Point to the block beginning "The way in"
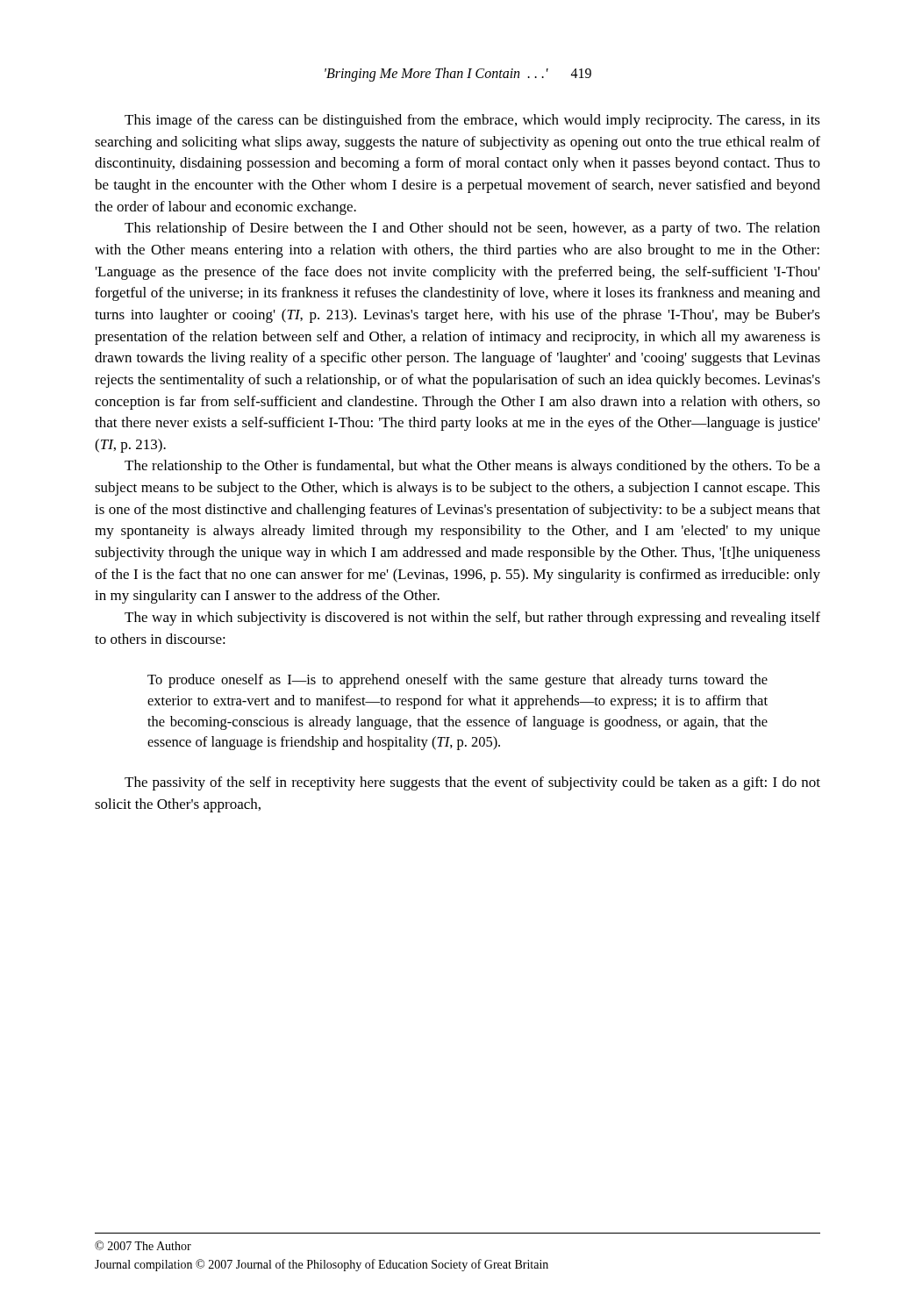The height and width of the screenshot is (1316, 915). (458, 629)
